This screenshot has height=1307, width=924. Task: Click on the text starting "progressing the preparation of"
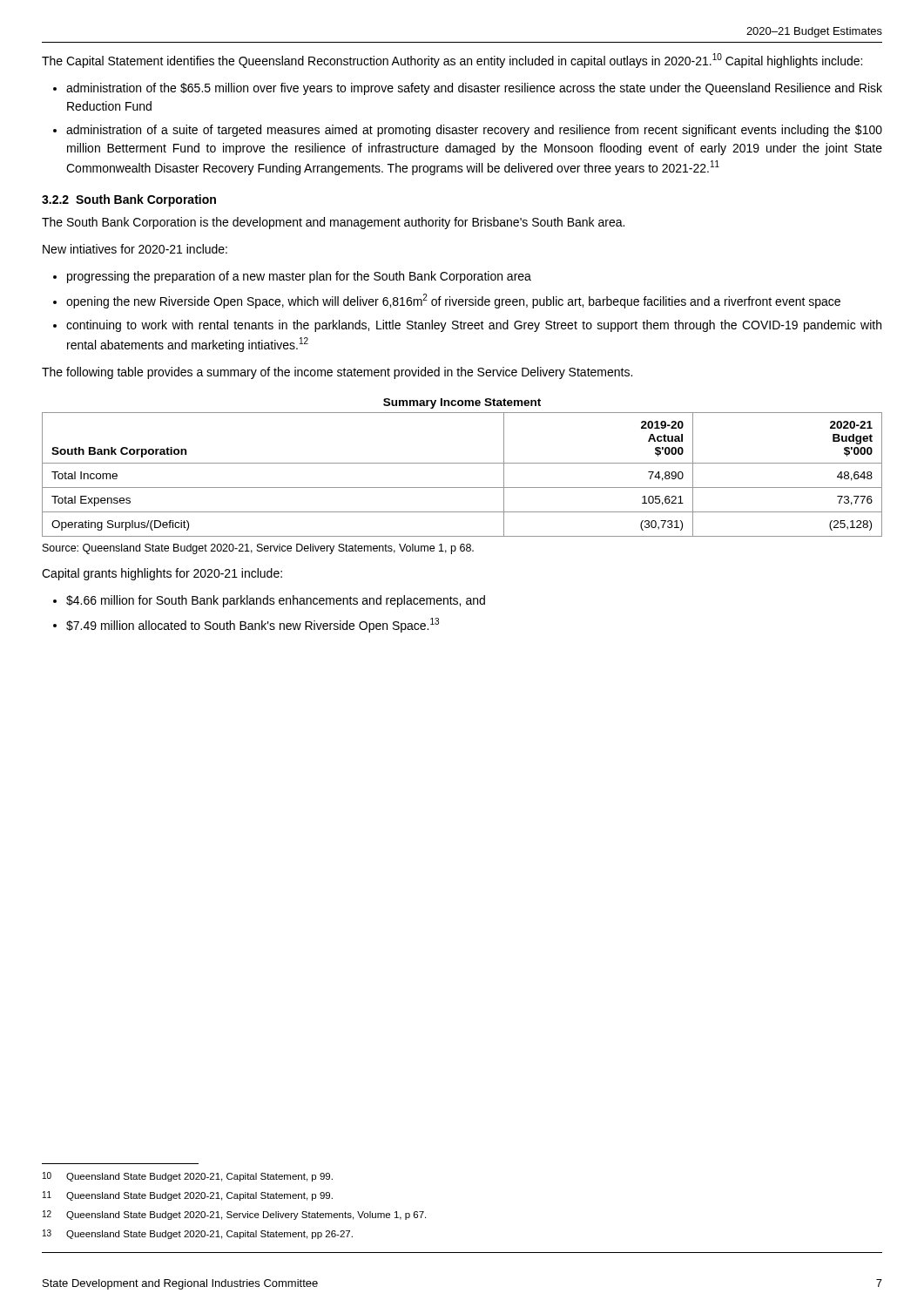(299, 276)
